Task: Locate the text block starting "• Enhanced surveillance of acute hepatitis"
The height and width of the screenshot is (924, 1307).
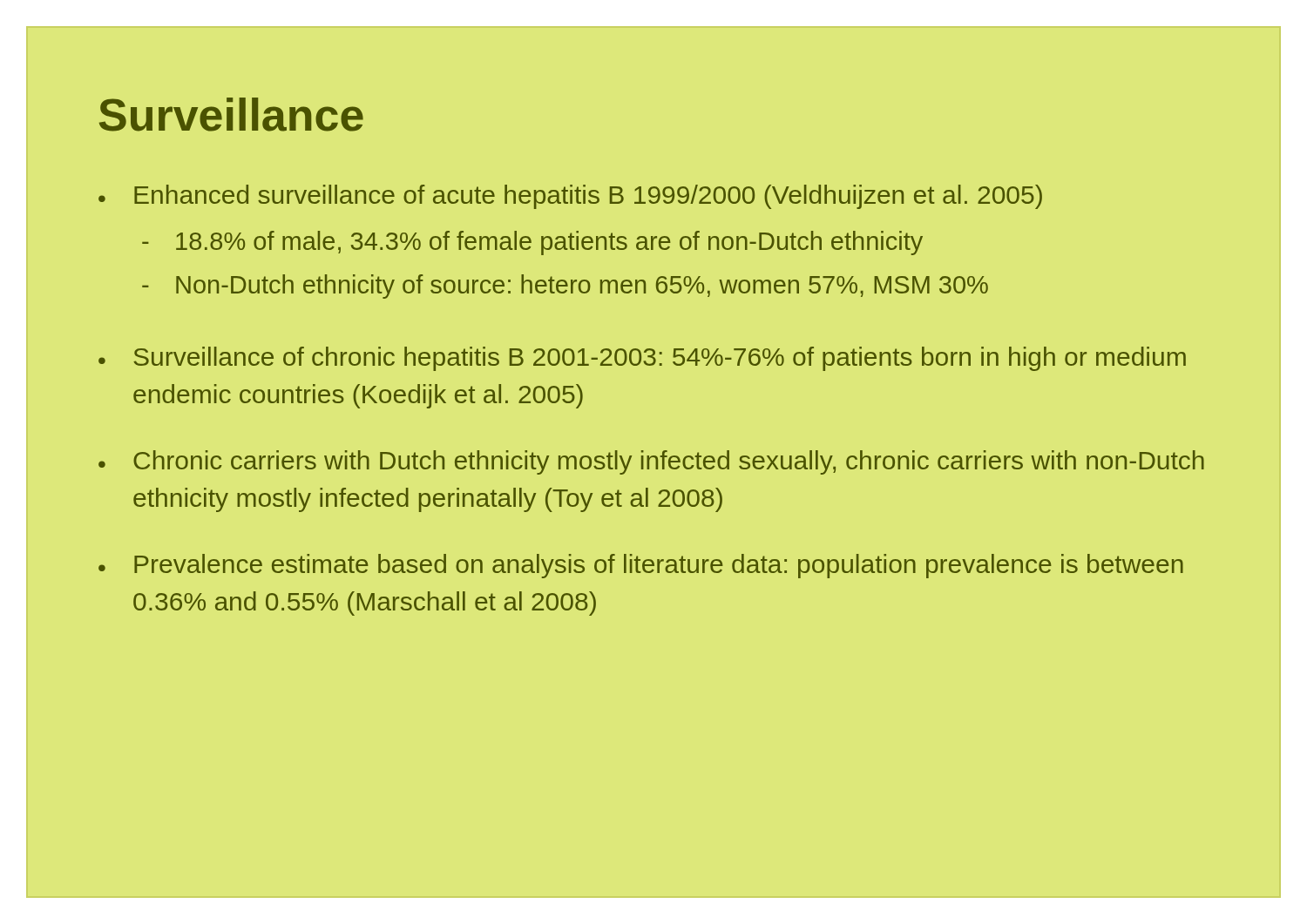Action: tap(571, 243)
